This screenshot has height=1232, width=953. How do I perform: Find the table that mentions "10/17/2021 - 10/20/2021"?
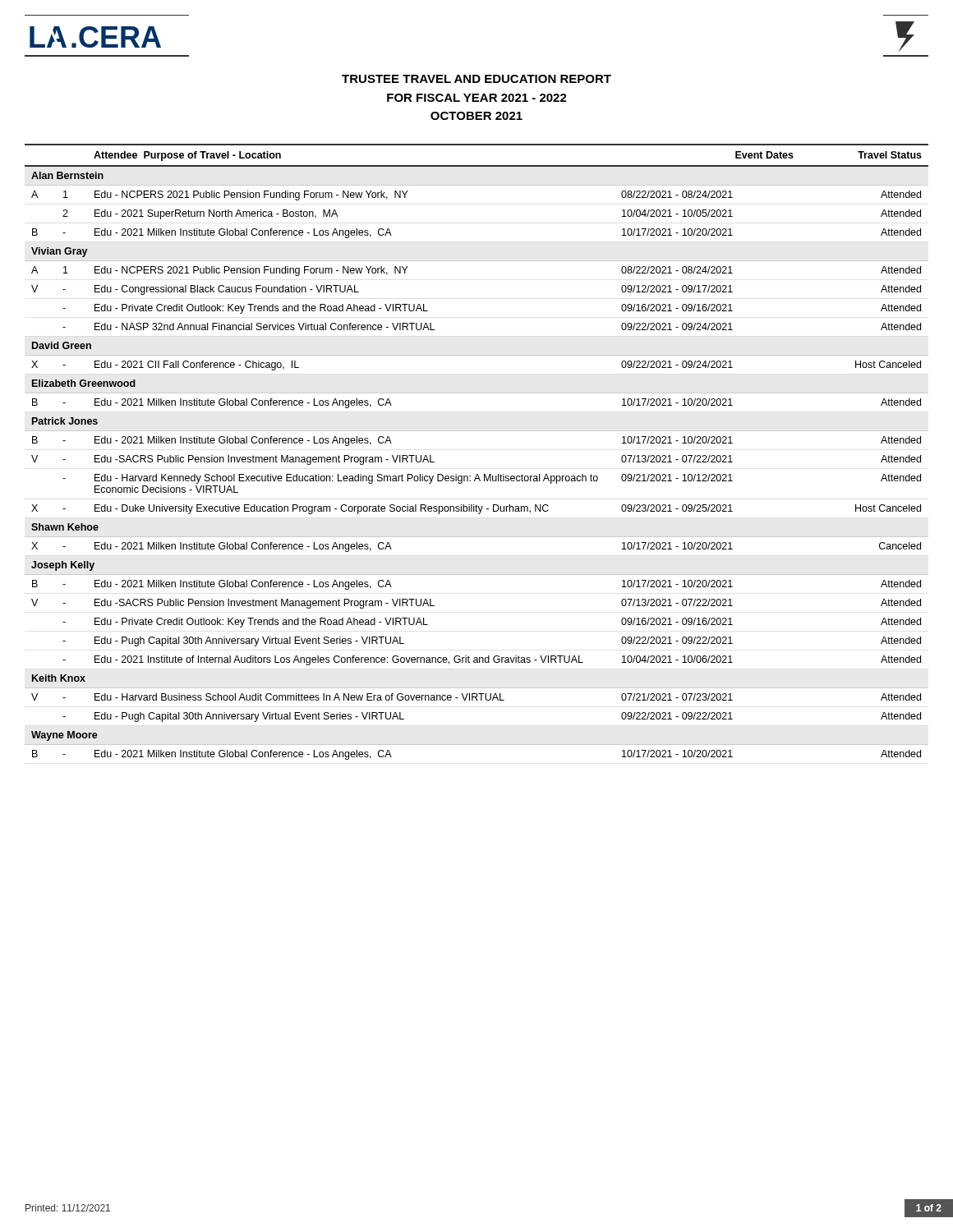pos(476,454)
